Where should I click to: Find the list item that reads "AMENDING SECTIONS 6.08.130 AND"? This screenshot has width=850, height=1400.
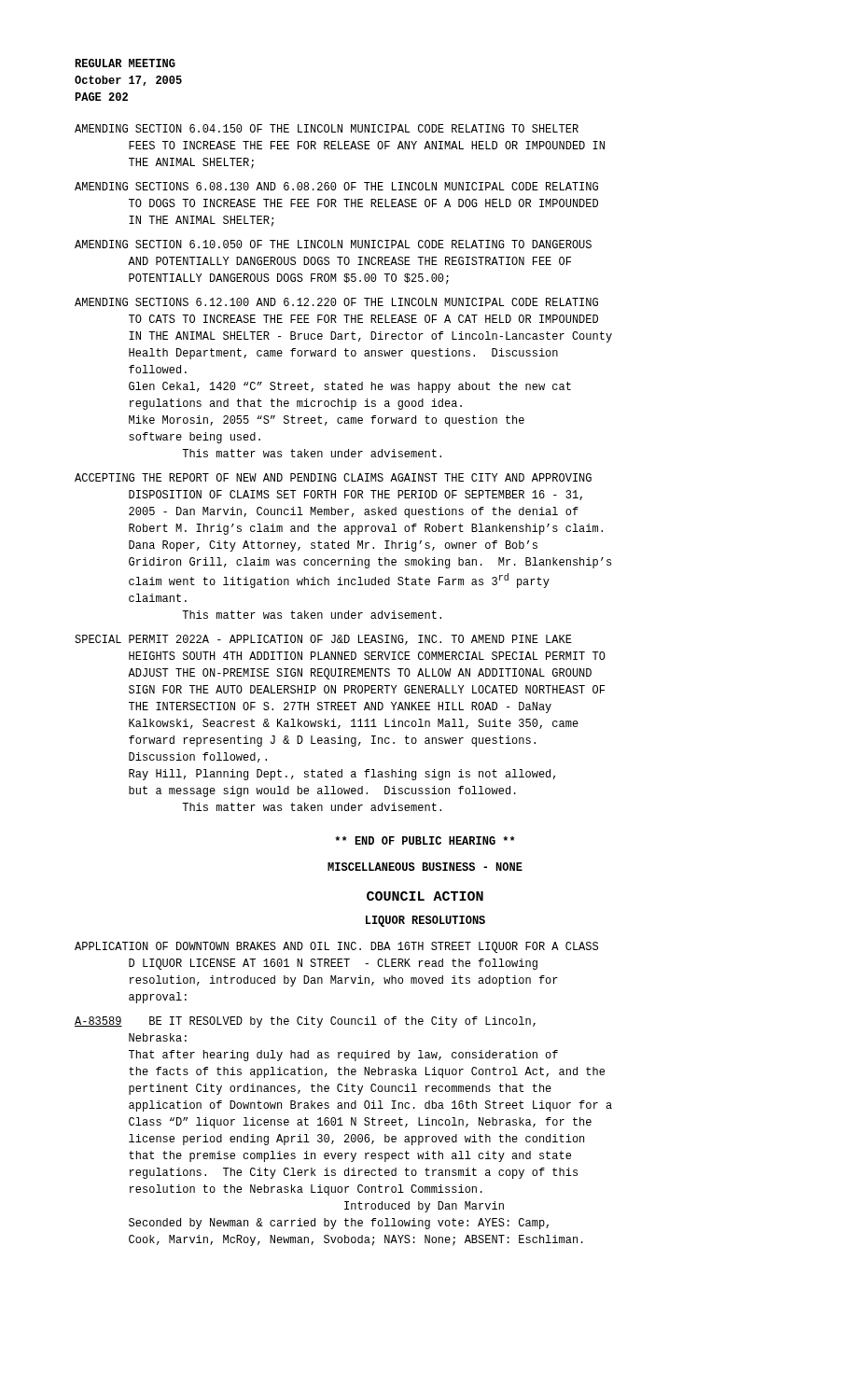point(337,204)
